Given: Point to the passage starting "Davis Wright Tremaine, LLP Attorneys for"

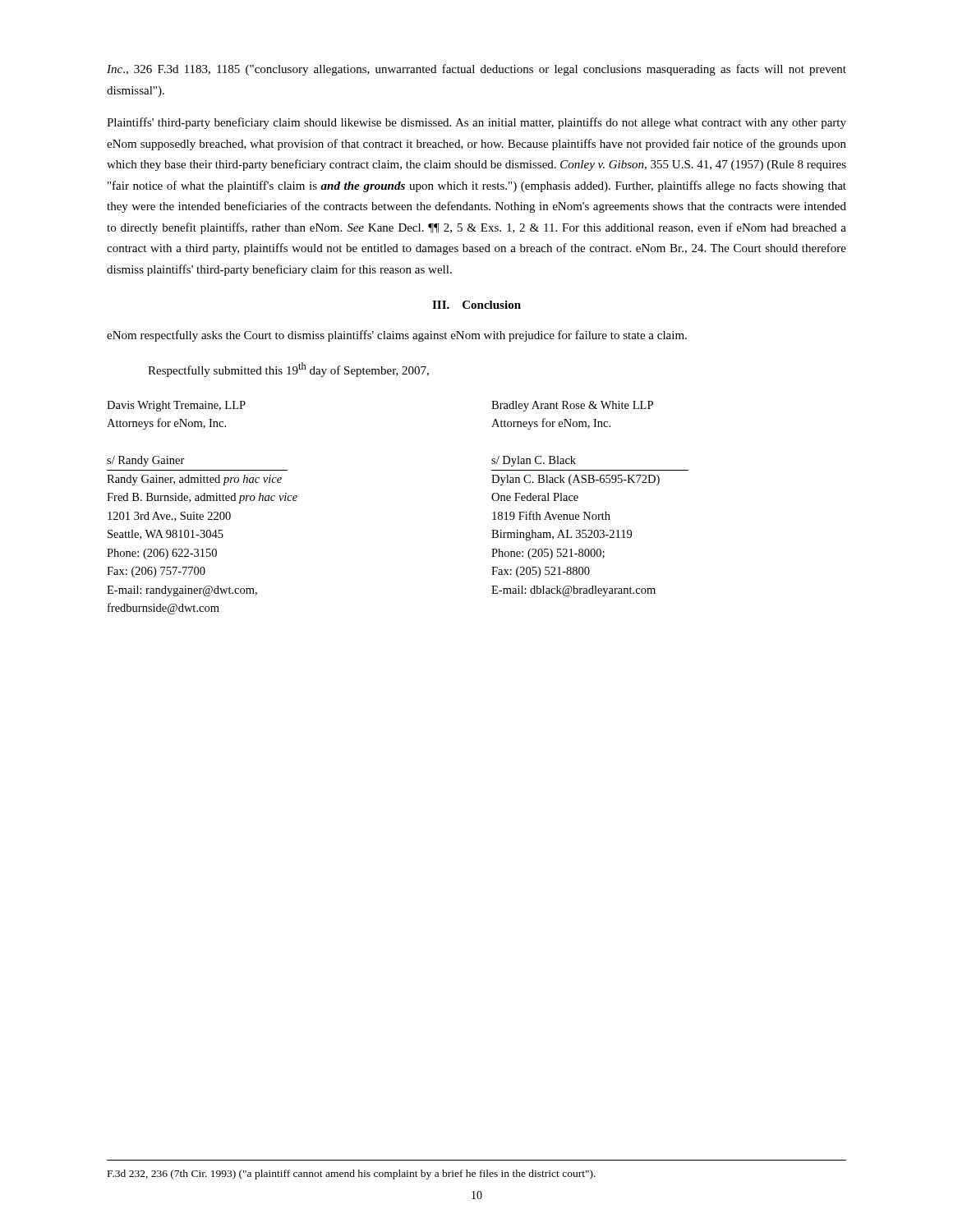Looking at the screenshot, I should (x=202, y=506).
